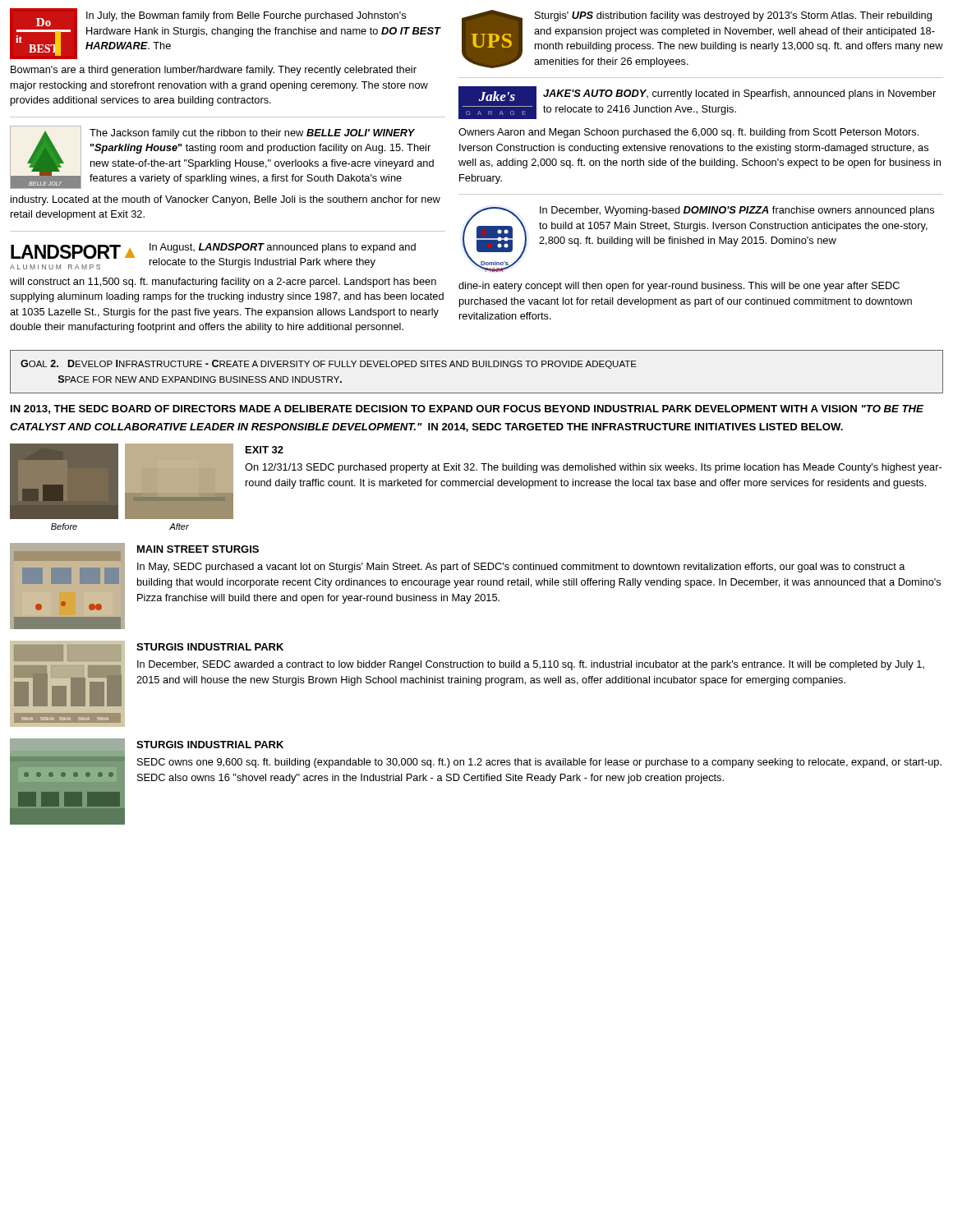Click on the block starting "In May, SEDC purchased a vacant lot"
The height and width of the screenshot is (1232, 953).
539,582
